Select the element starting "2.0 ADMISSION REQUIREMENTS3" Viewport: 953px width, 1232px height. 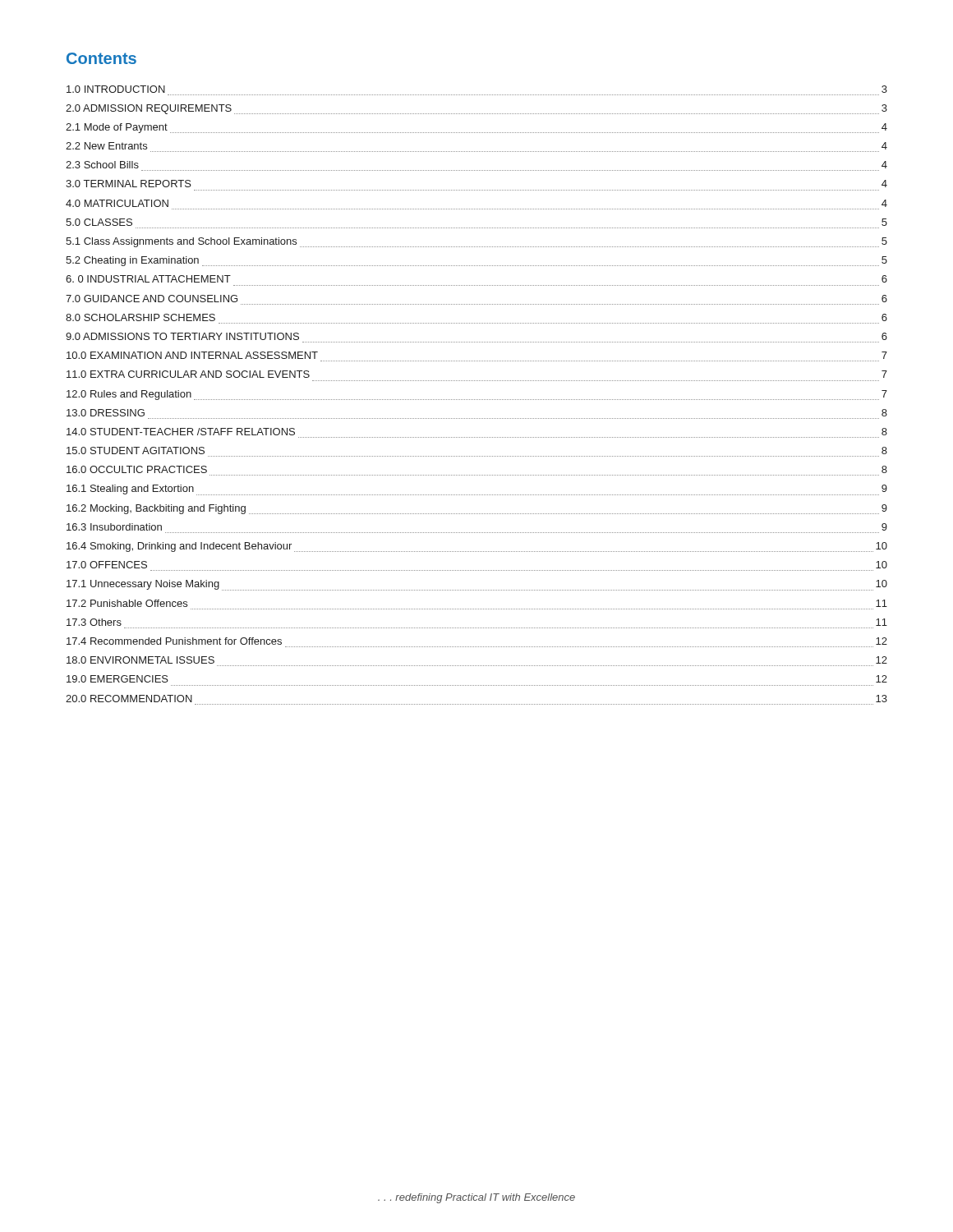tap(476, 108)
